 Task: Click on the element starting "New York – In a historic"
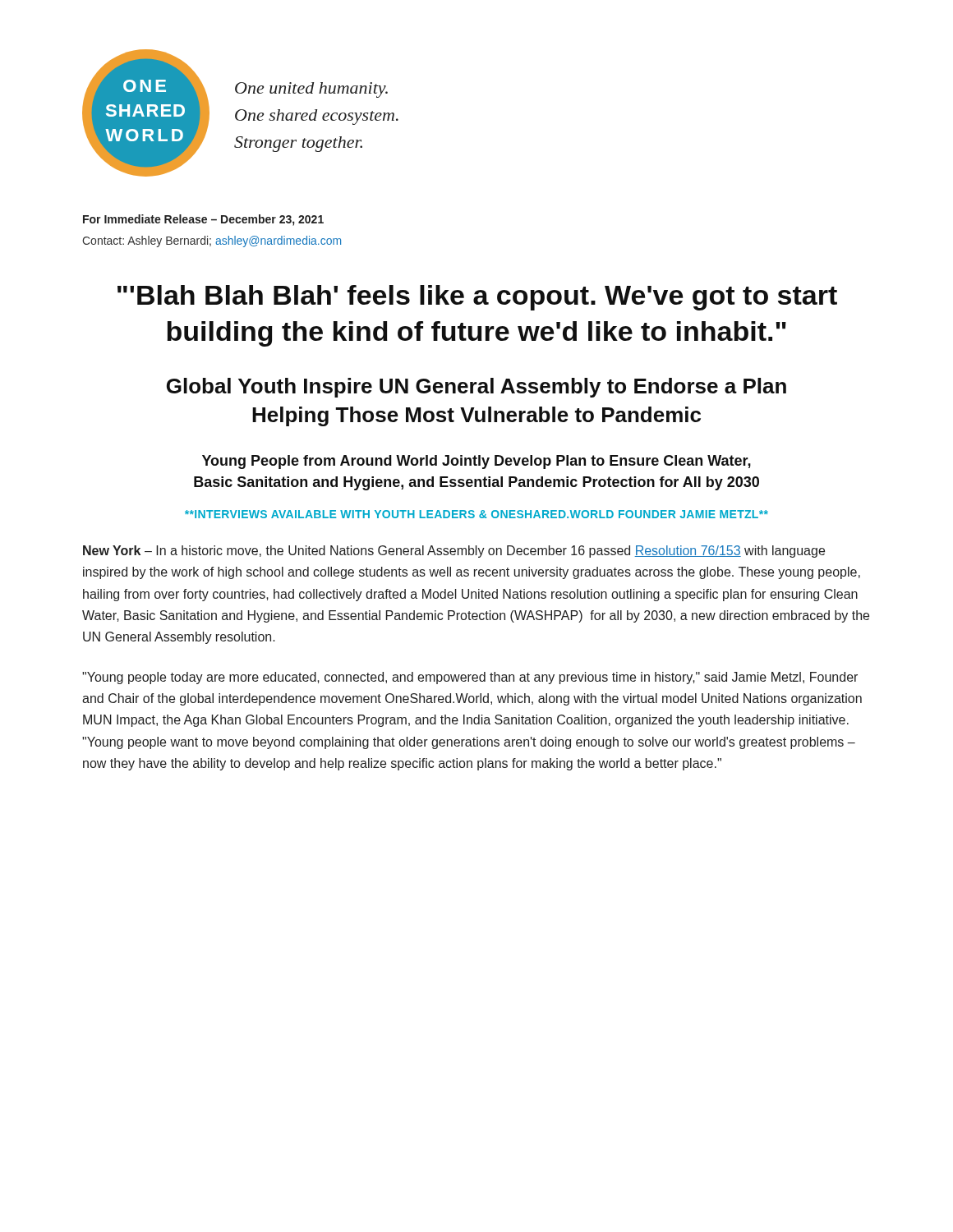pos(476,594)
